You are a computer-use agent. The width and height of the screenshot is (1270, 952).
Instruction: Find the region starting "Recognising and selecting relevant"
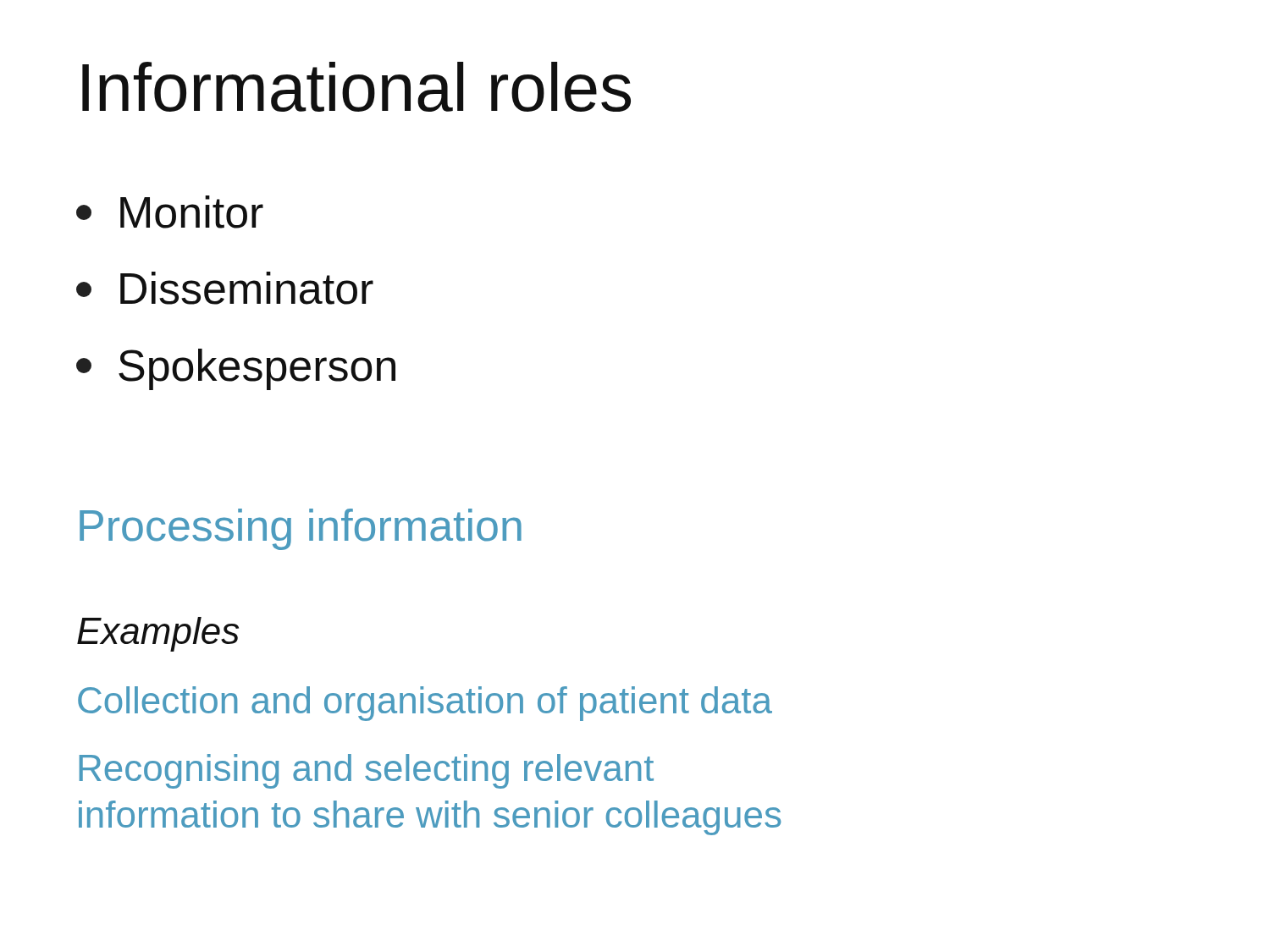tap(457, 791)
